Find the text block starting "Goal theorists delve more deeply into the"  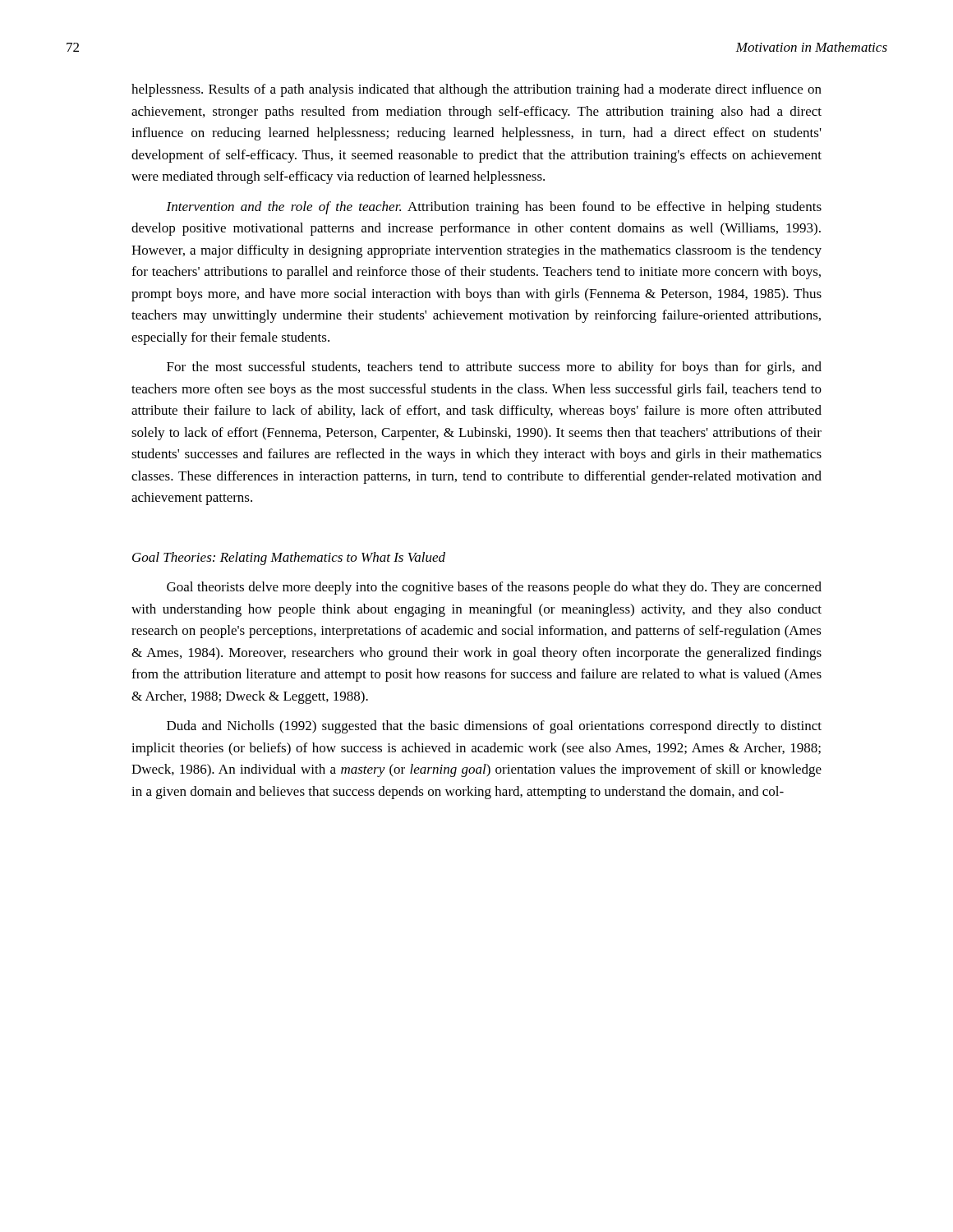tap(476, 642)
